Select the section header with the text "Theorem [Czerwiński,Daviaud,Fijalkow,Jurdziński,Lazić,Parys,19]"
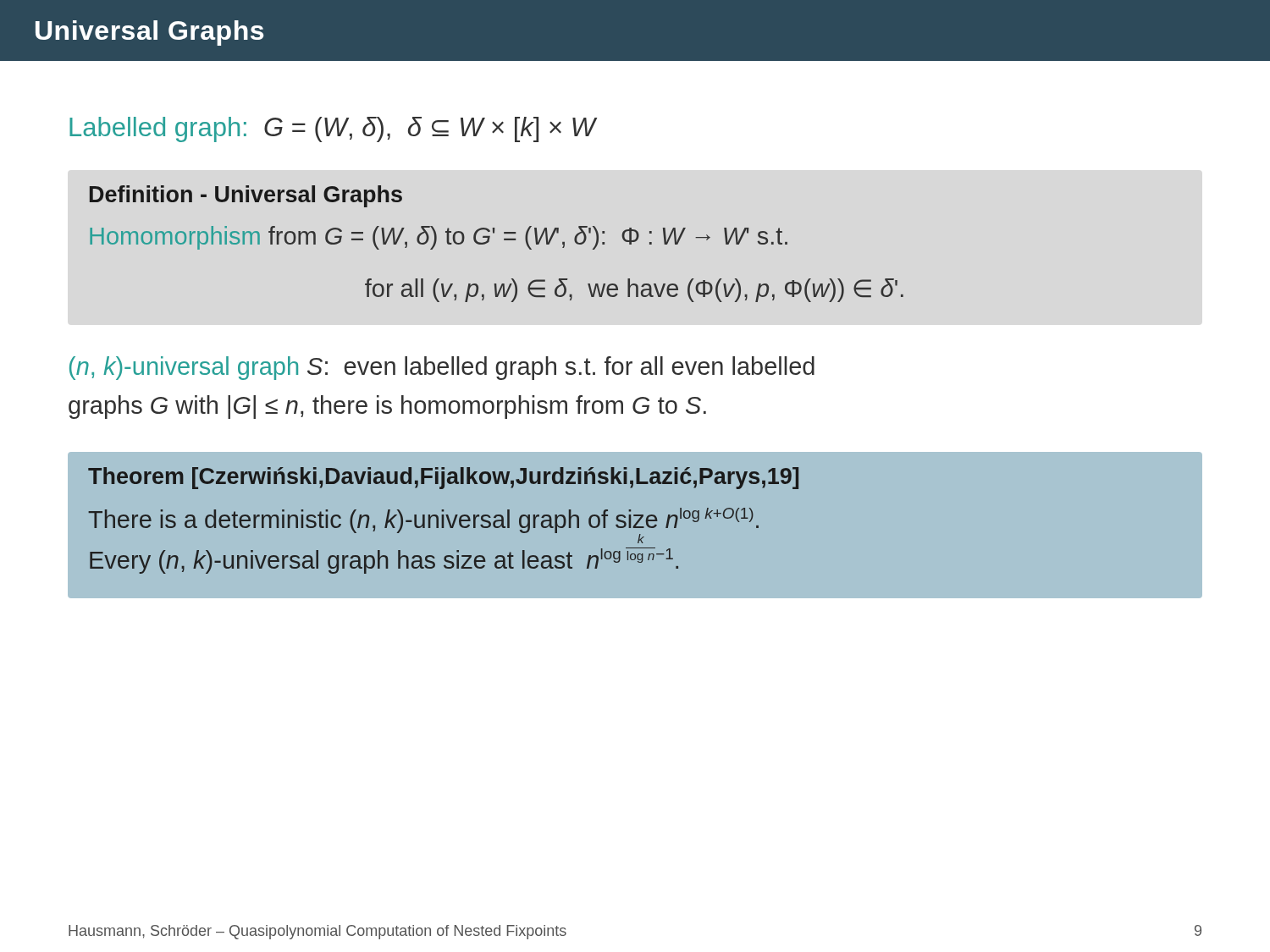This screenshot has width=1270, height=952. click(x=444, y=477)
